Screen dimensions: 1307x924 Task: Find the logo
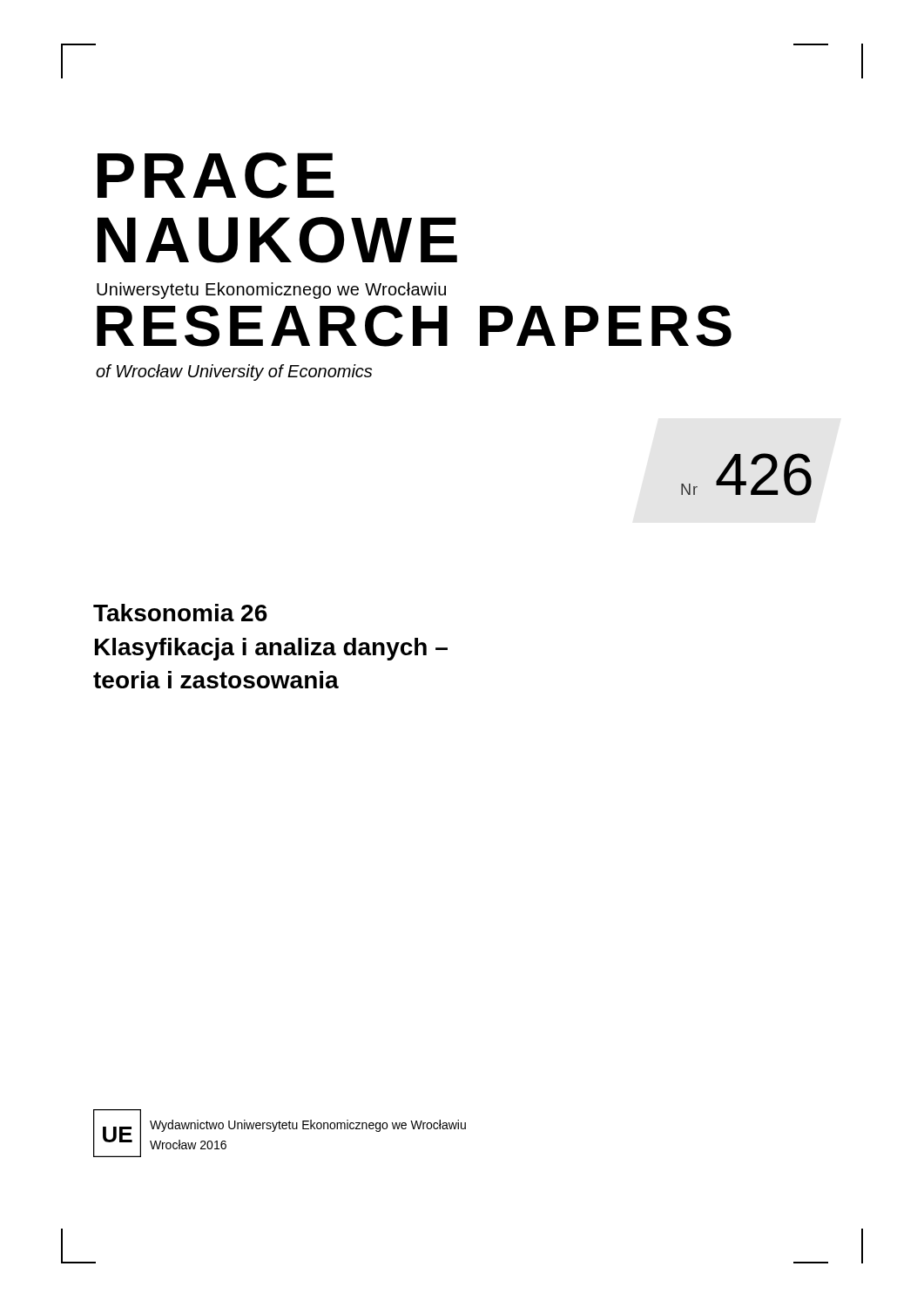117,1133
